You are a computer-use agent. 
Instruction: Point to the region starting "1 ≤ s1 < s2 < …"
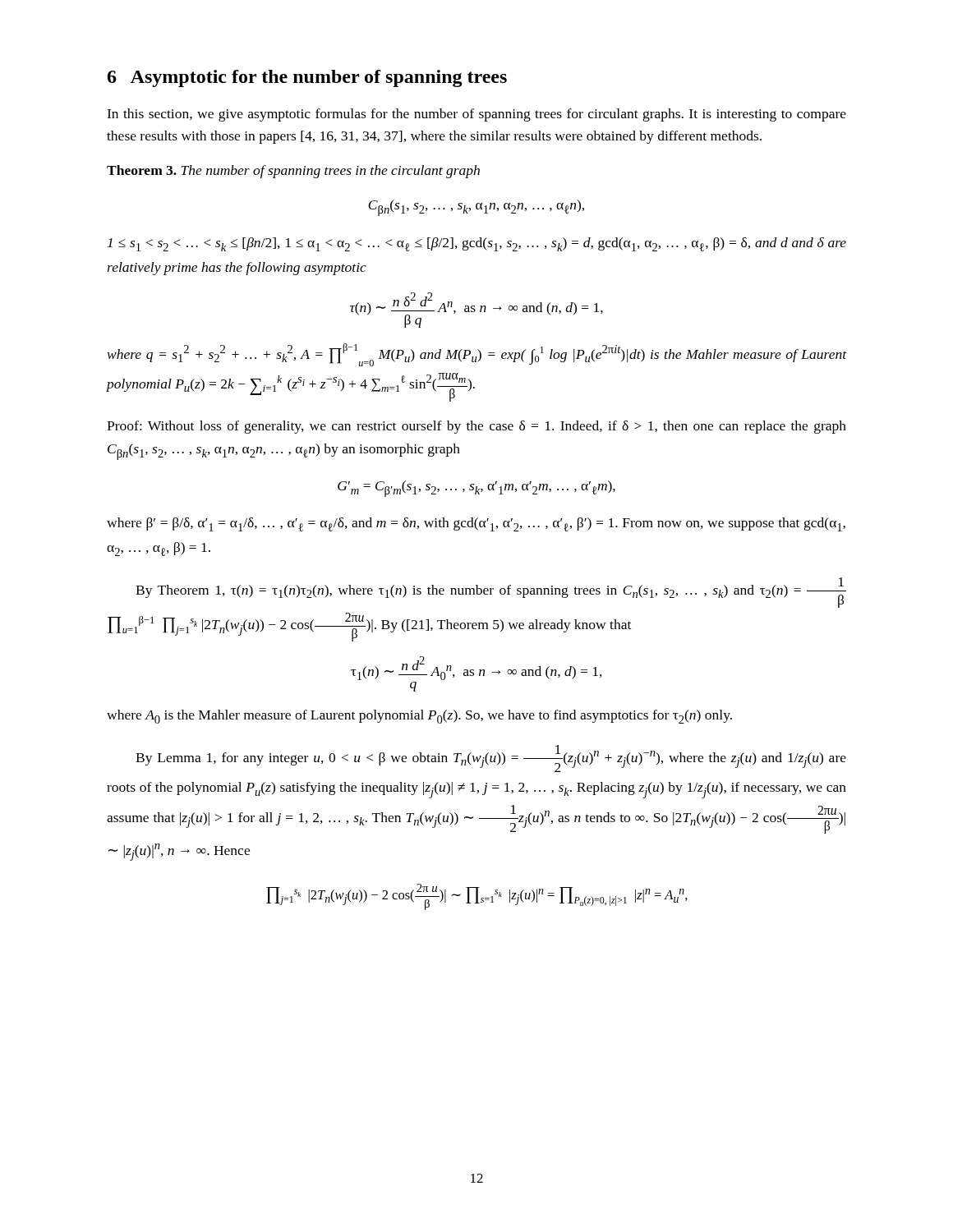pos(476,254)
